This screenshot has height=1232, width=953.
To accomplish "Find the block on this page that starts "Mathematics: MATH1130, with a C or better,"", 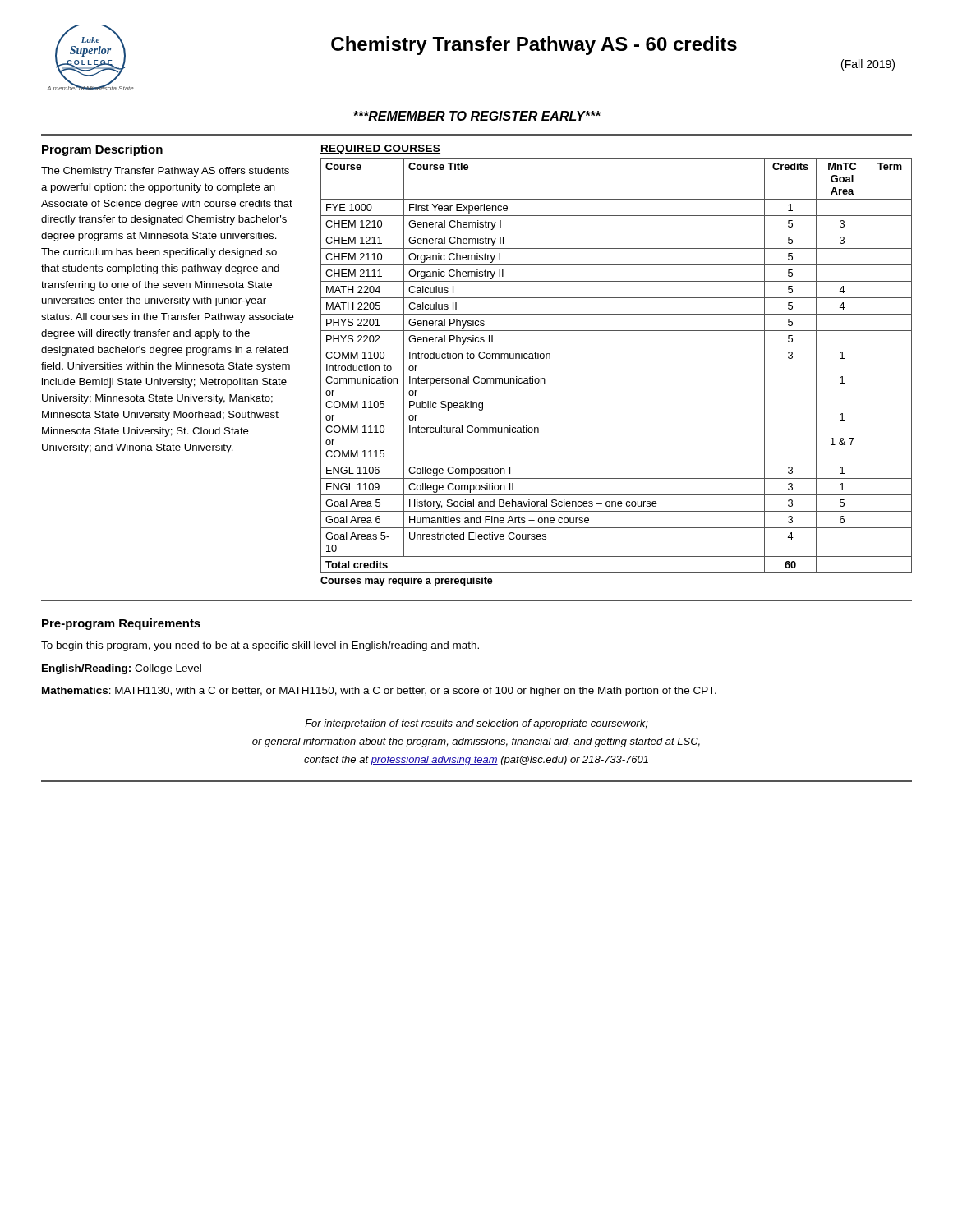I will tap(379, 691).
